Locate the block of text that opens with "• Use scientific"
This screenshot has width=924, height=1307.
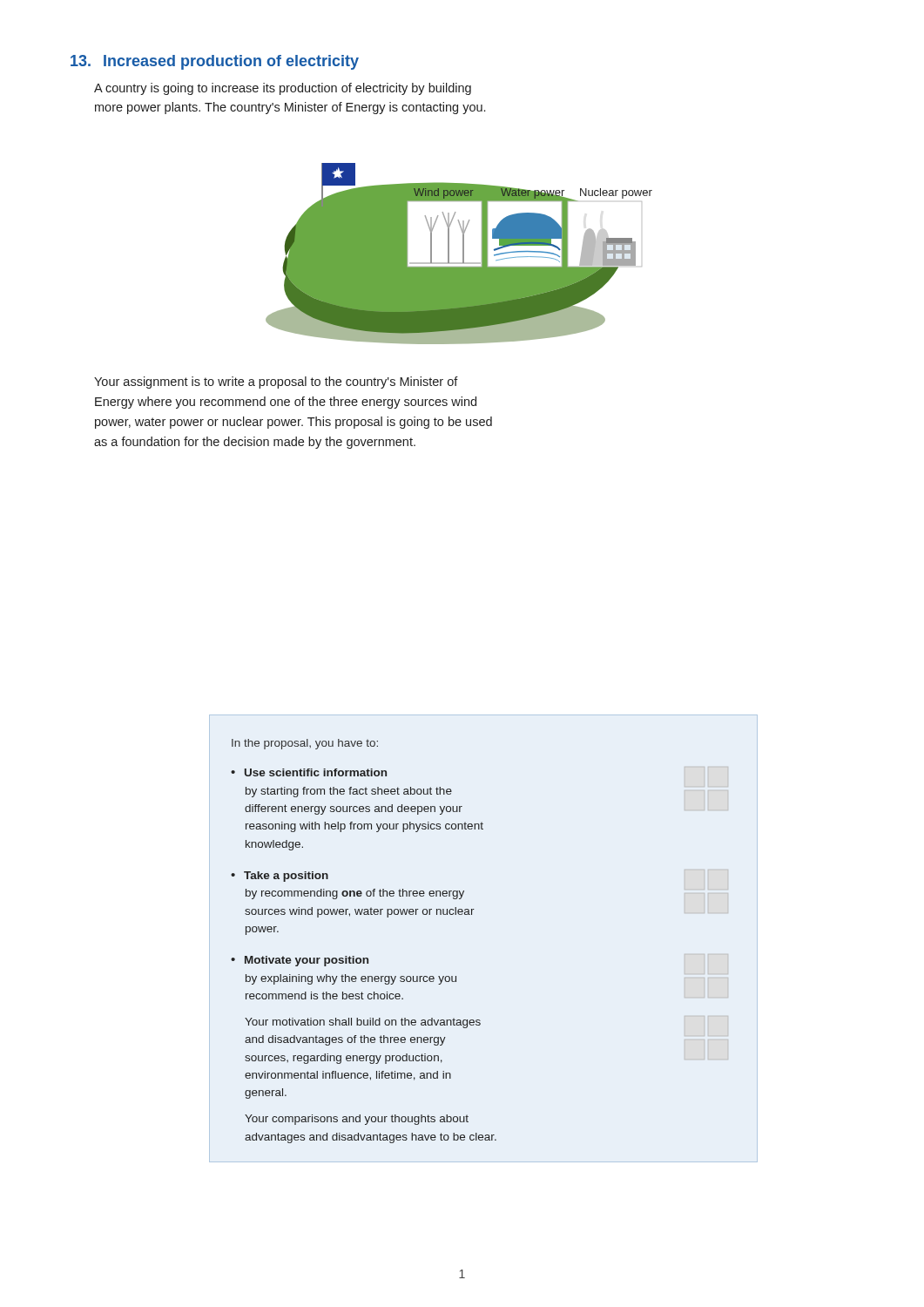[x=457, y=808]
